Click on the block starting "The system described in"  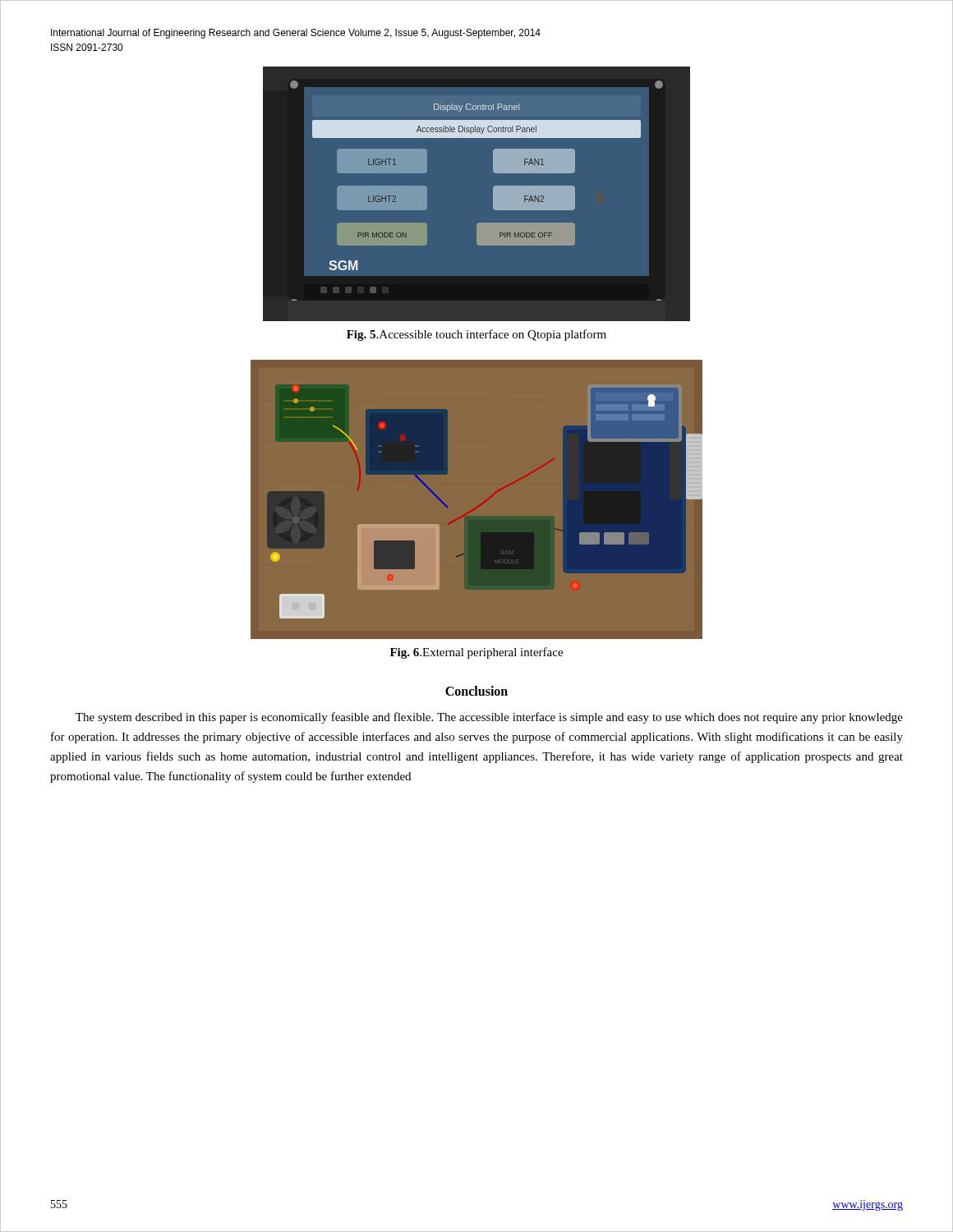476,747
